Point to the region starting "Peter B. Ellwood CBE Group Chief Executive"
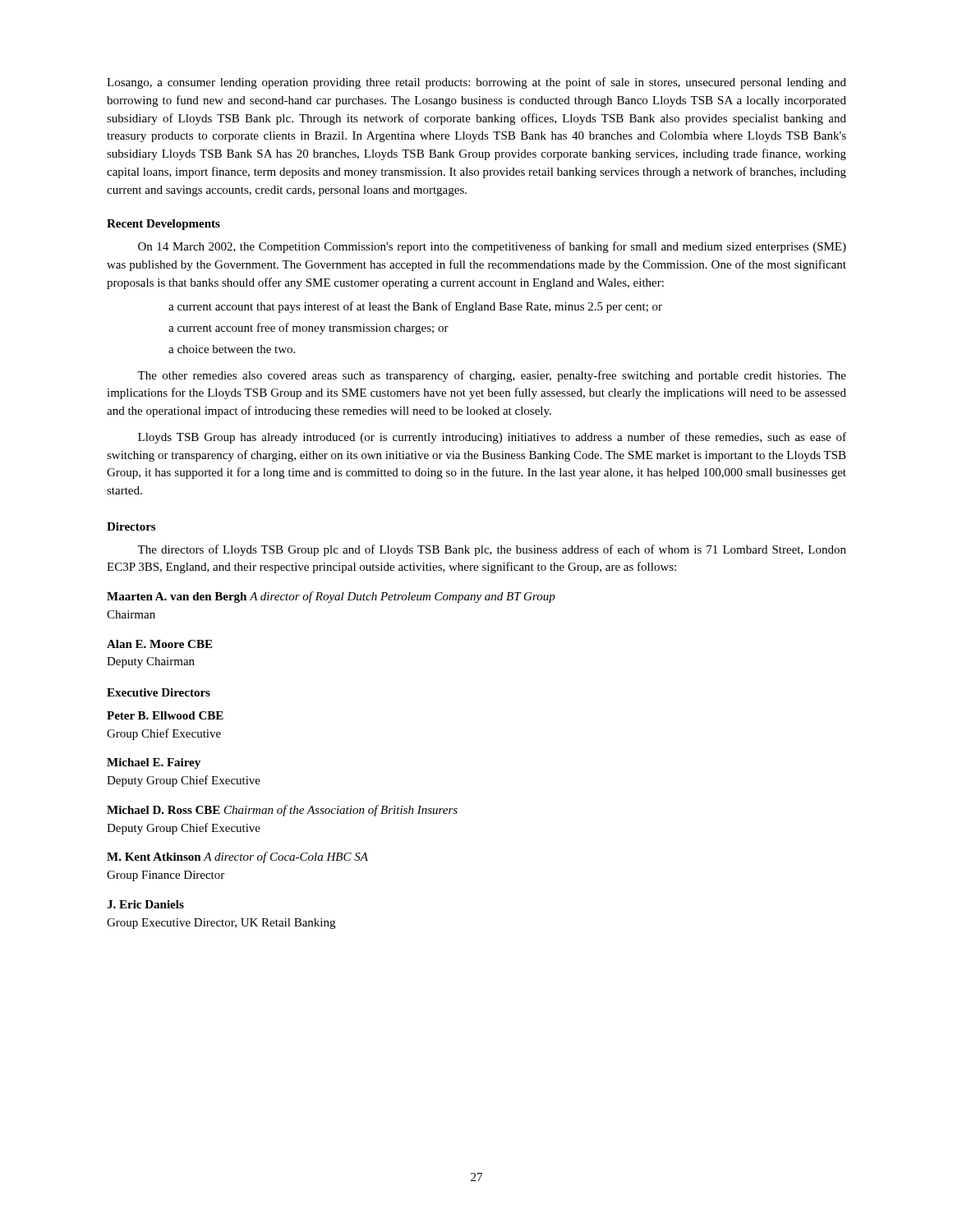The image size is (953, 1232). pos(165,724)
